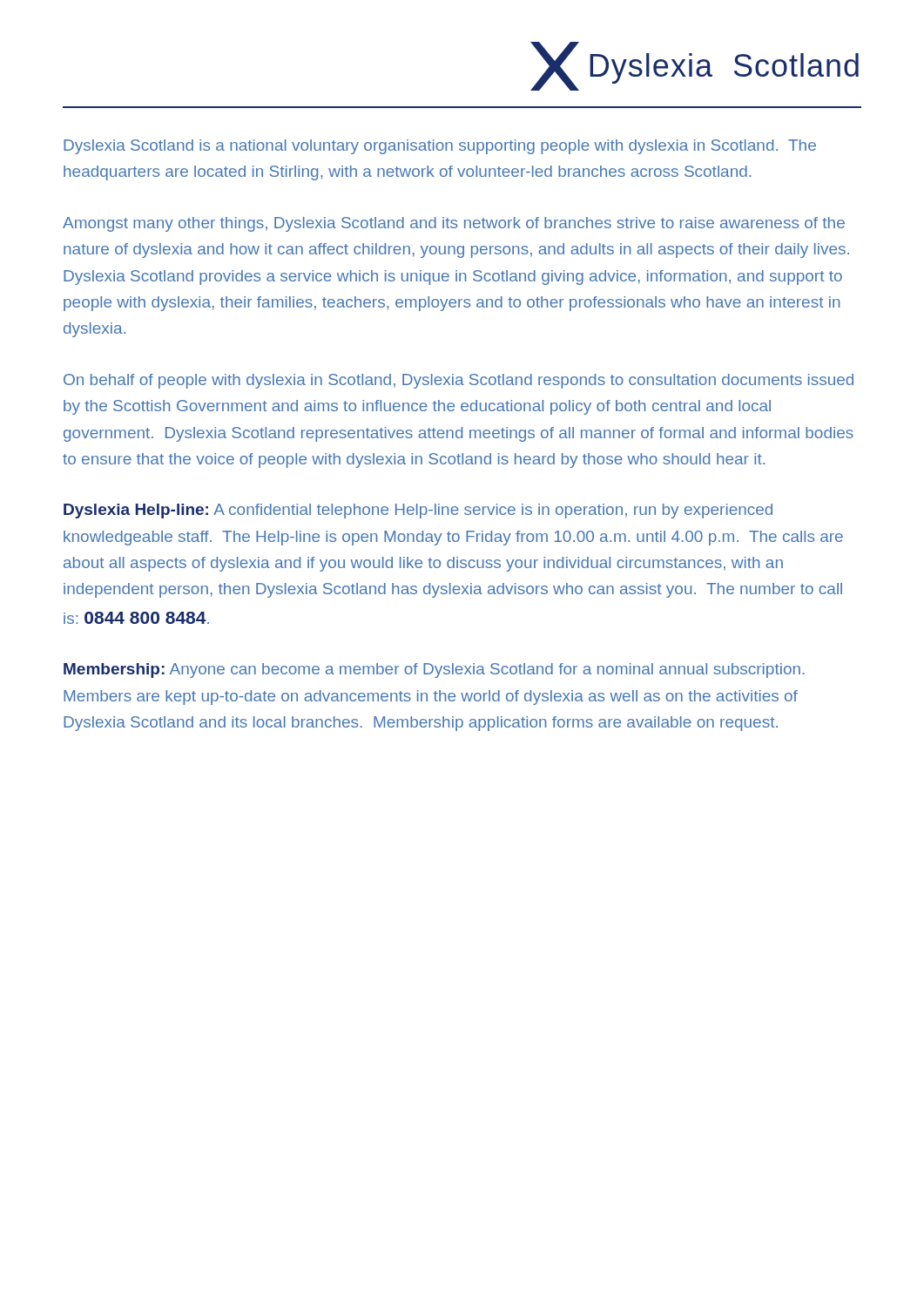Locate the text starting "Dyslexia Help-line: A"
This screenshot has height=1307, width=924.
coord(453,564)
